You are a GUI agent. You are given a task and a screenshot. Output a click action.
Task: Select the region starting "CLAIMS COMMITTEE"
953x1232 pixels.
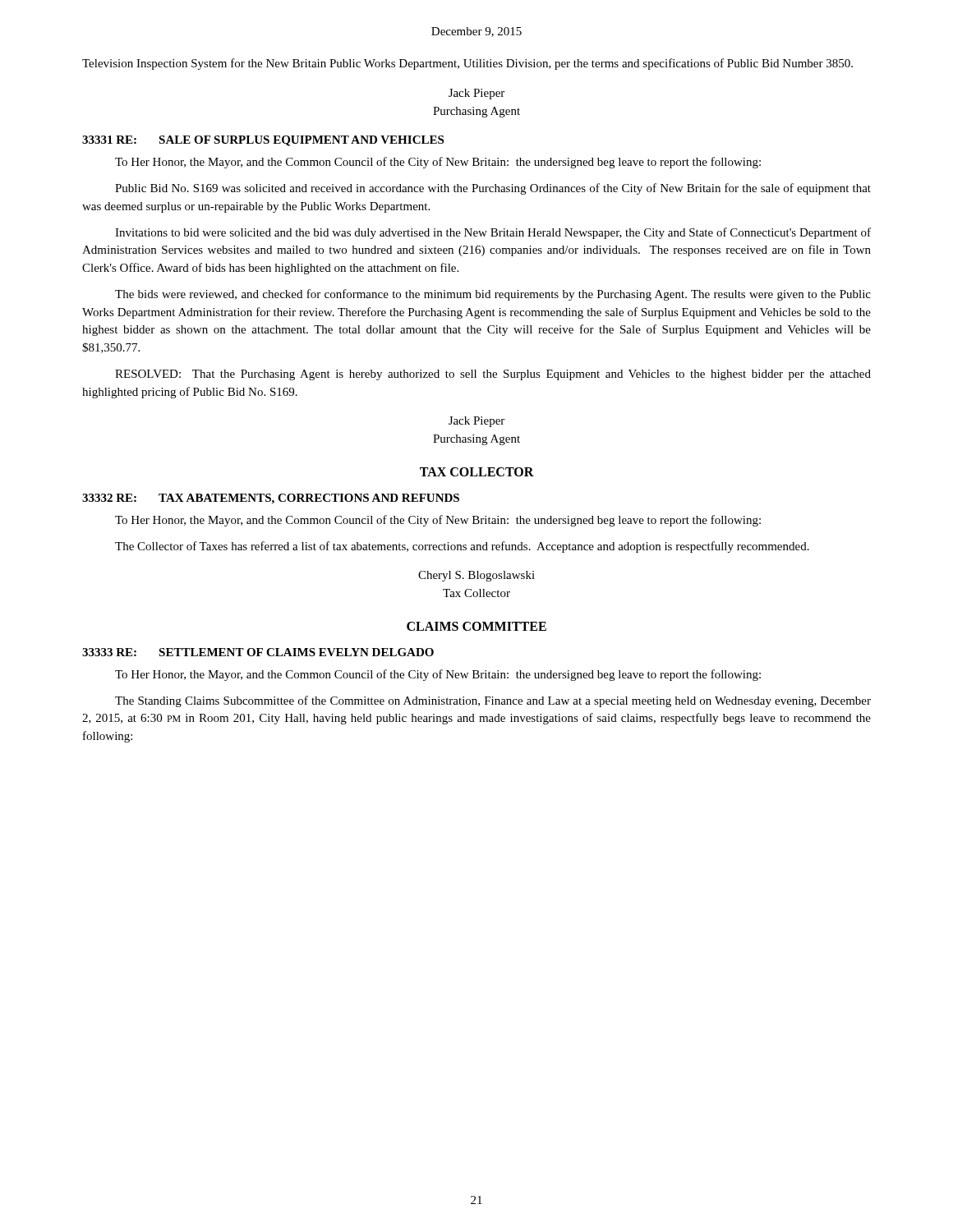coord(476,626)
